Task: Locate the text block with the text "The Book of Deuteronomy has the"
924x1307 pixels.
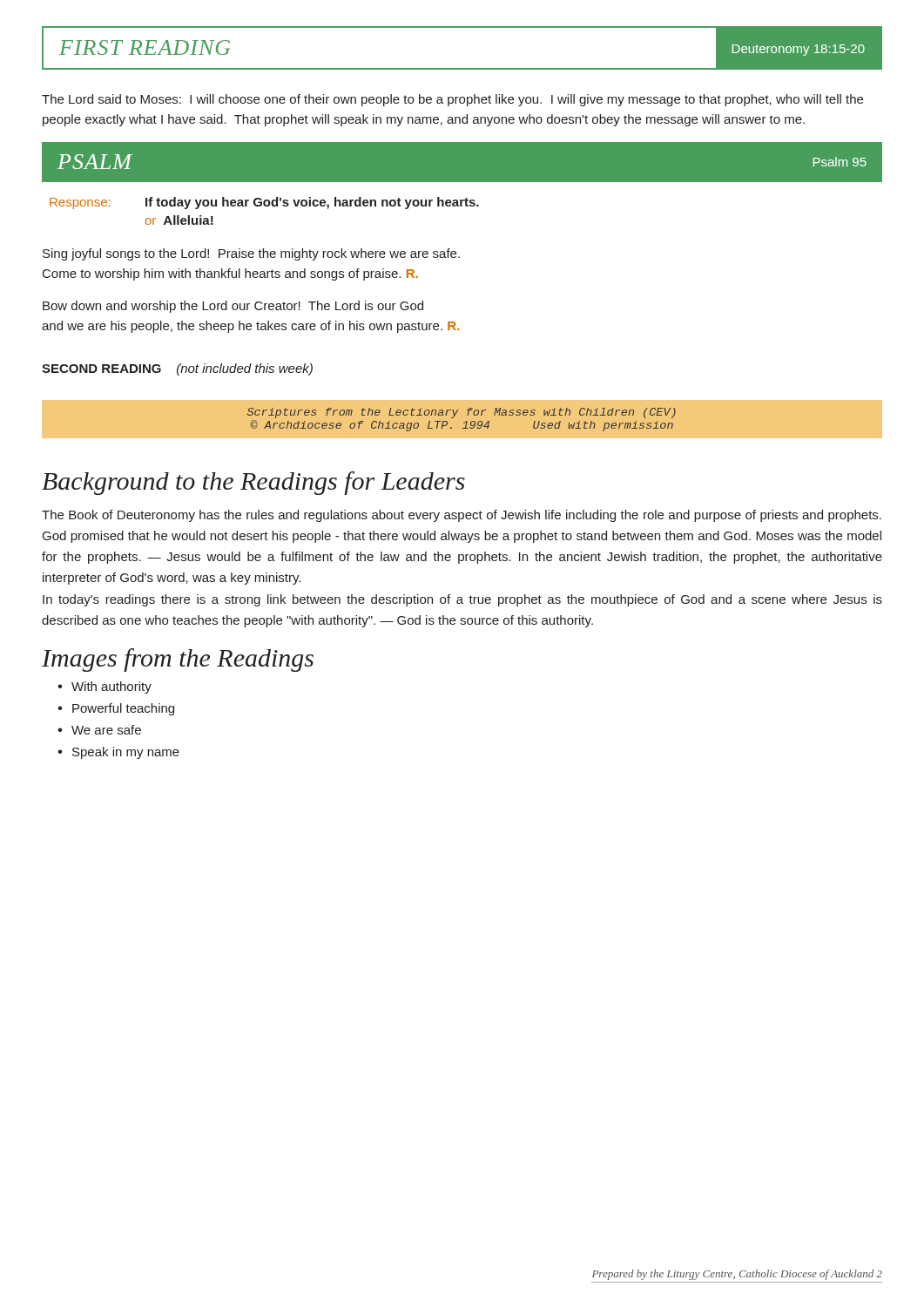Action: (462, 567)
